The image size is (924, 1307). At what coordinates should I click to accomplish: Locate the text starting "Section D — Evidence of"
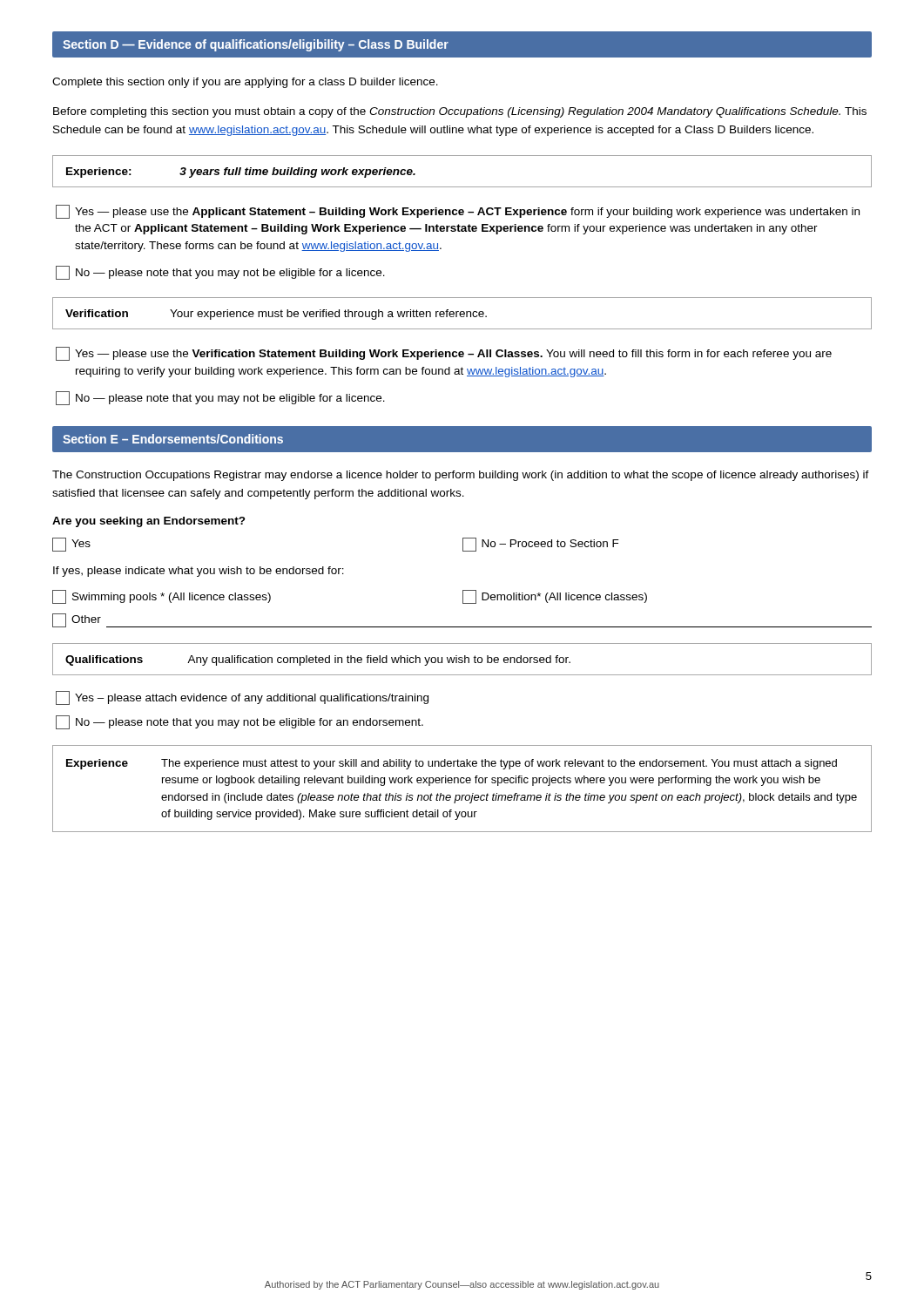coord(255,44)
